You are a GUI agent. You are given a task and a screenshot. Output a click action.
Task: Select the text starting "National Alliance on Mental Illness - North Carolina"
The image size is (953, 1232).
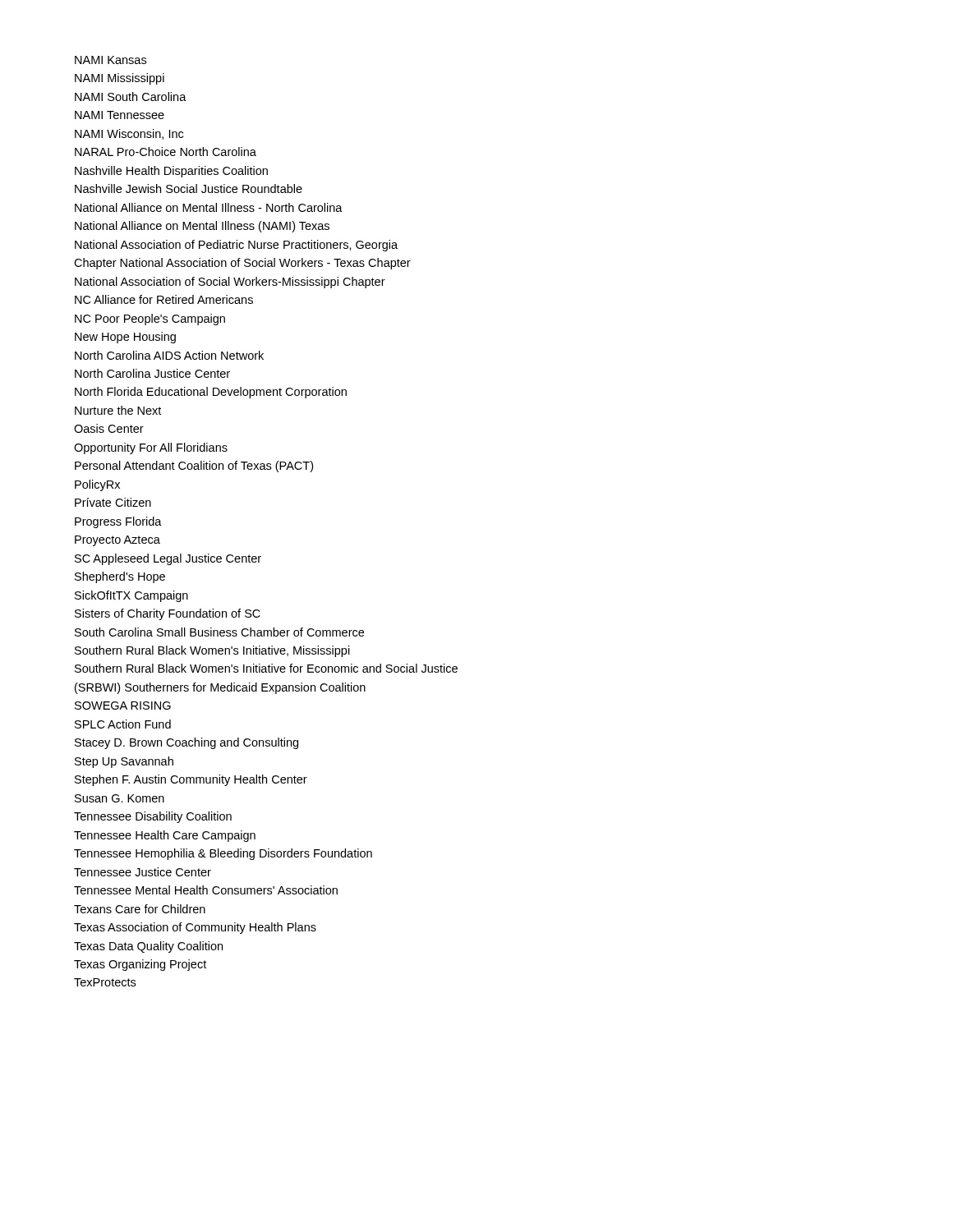(208, 208)
